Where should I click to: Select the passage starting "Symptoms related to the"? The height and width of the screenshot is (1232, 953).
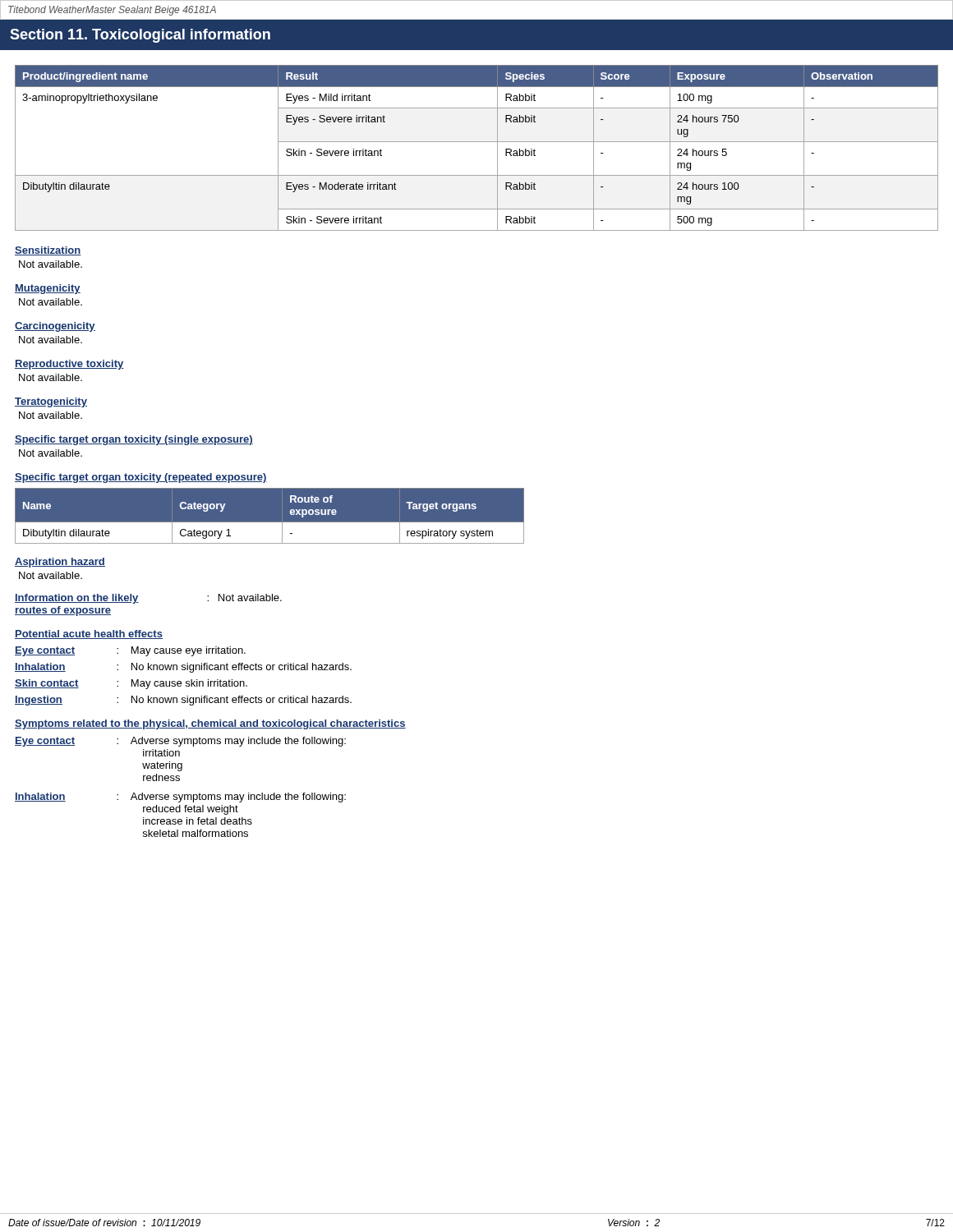210,723
